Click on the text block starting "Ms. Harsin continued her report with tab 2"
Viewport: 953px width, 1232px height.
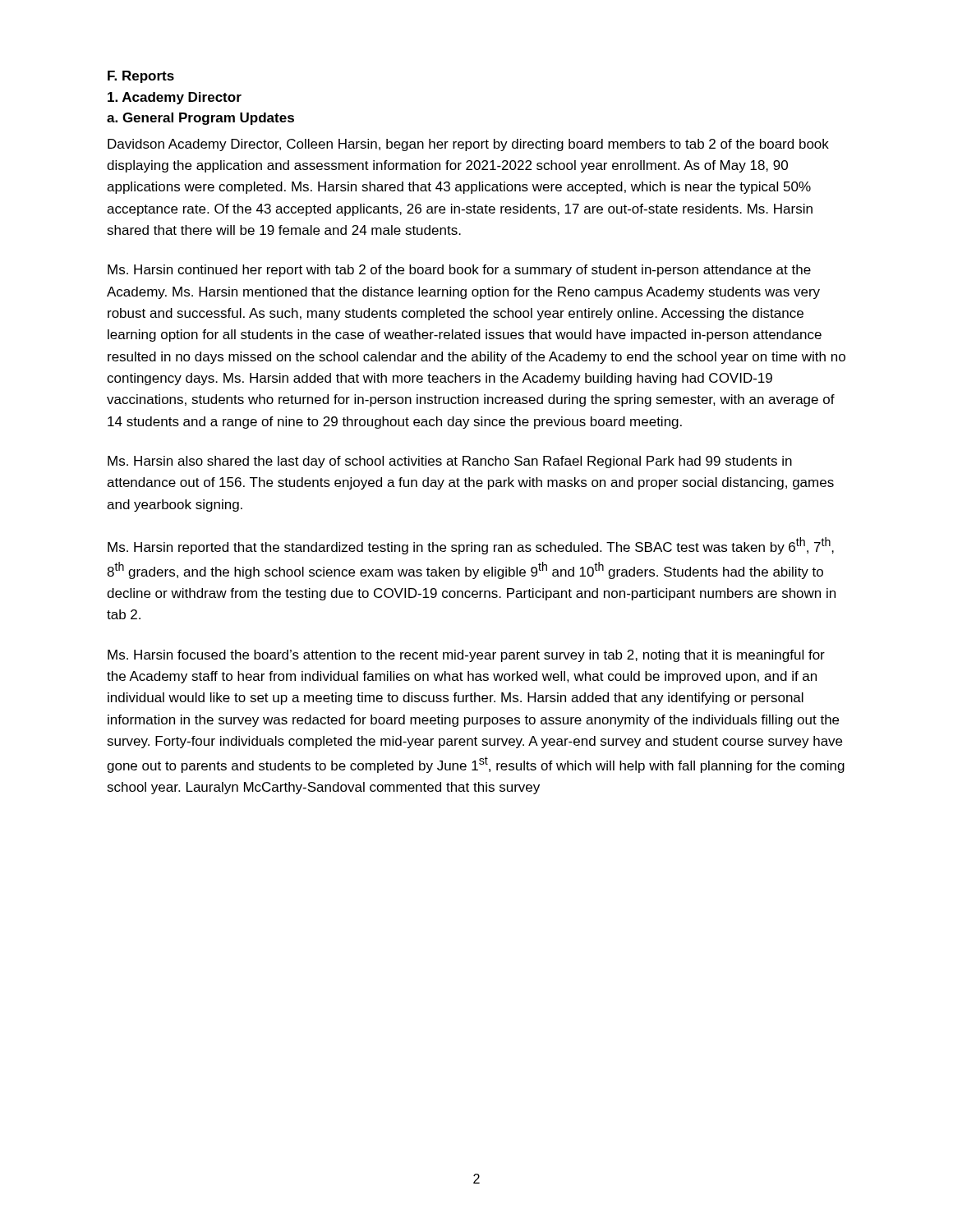point(476,346)
